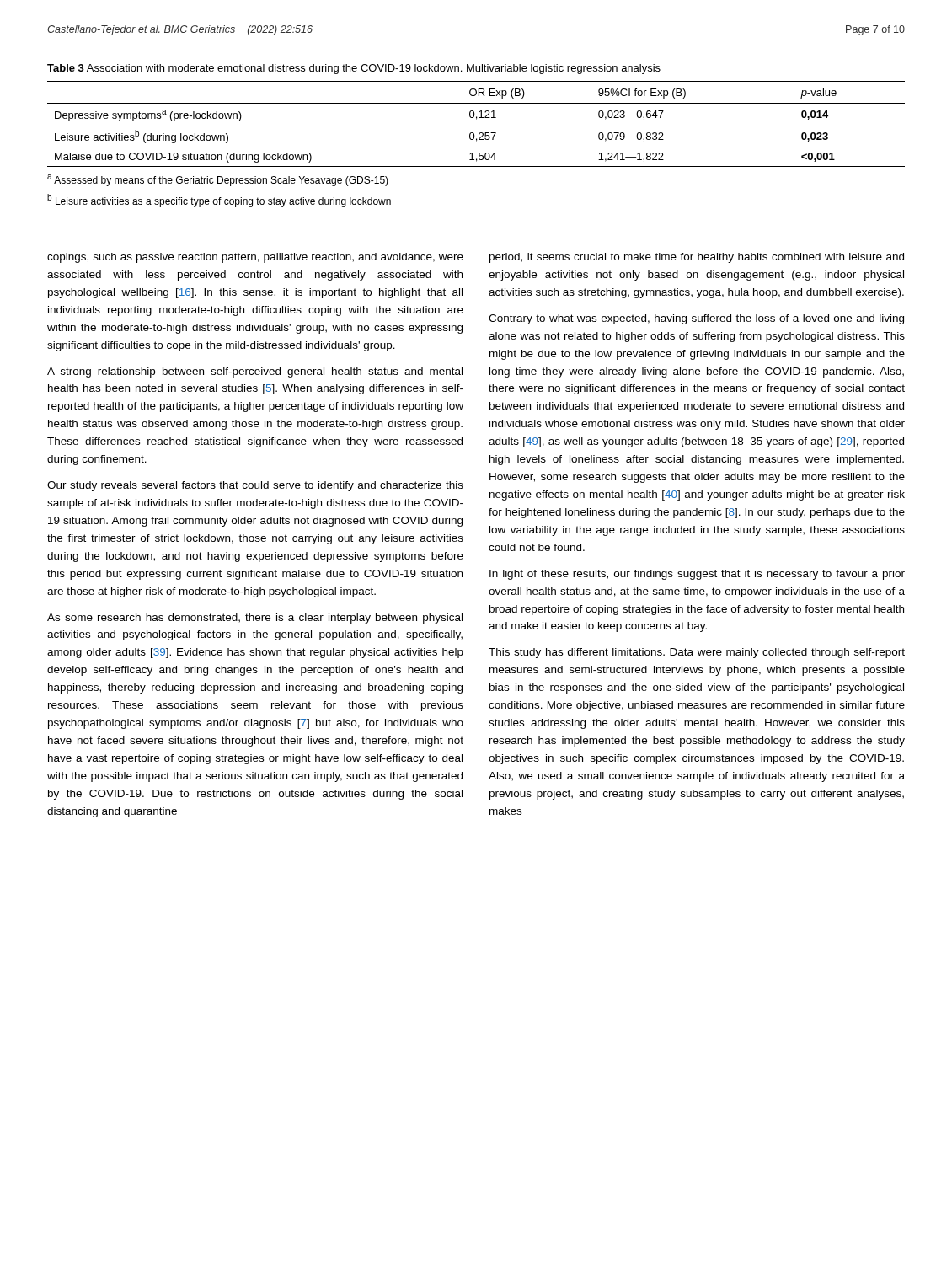Where is the passage that starts "This study has different limitations. Data were mainly"?
This screenshot has width=952, height=1264.
[697, 732]
